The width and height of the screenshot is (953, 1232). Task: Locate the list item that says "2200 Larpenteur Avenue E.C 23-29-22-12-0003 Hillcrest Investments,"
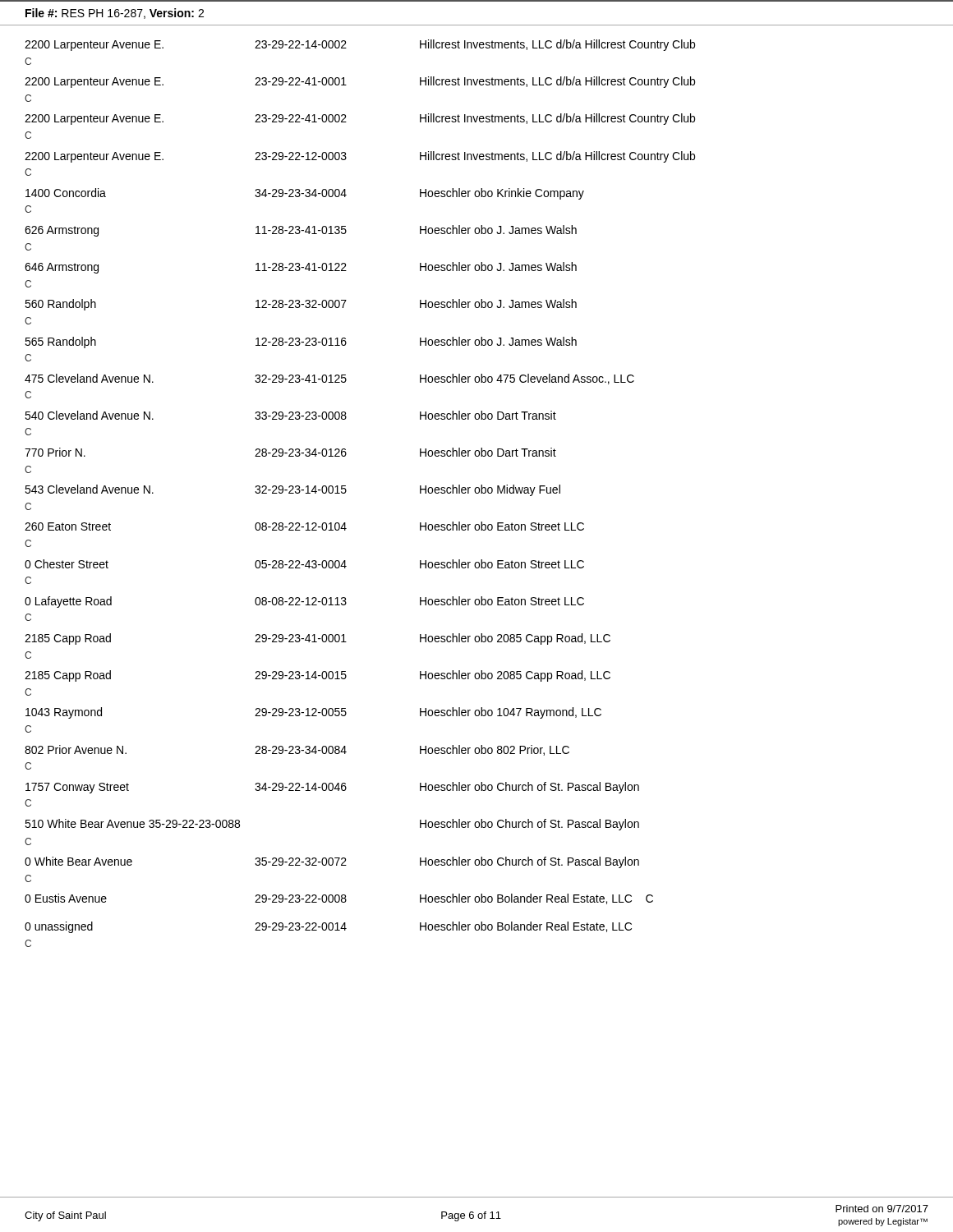476,163
